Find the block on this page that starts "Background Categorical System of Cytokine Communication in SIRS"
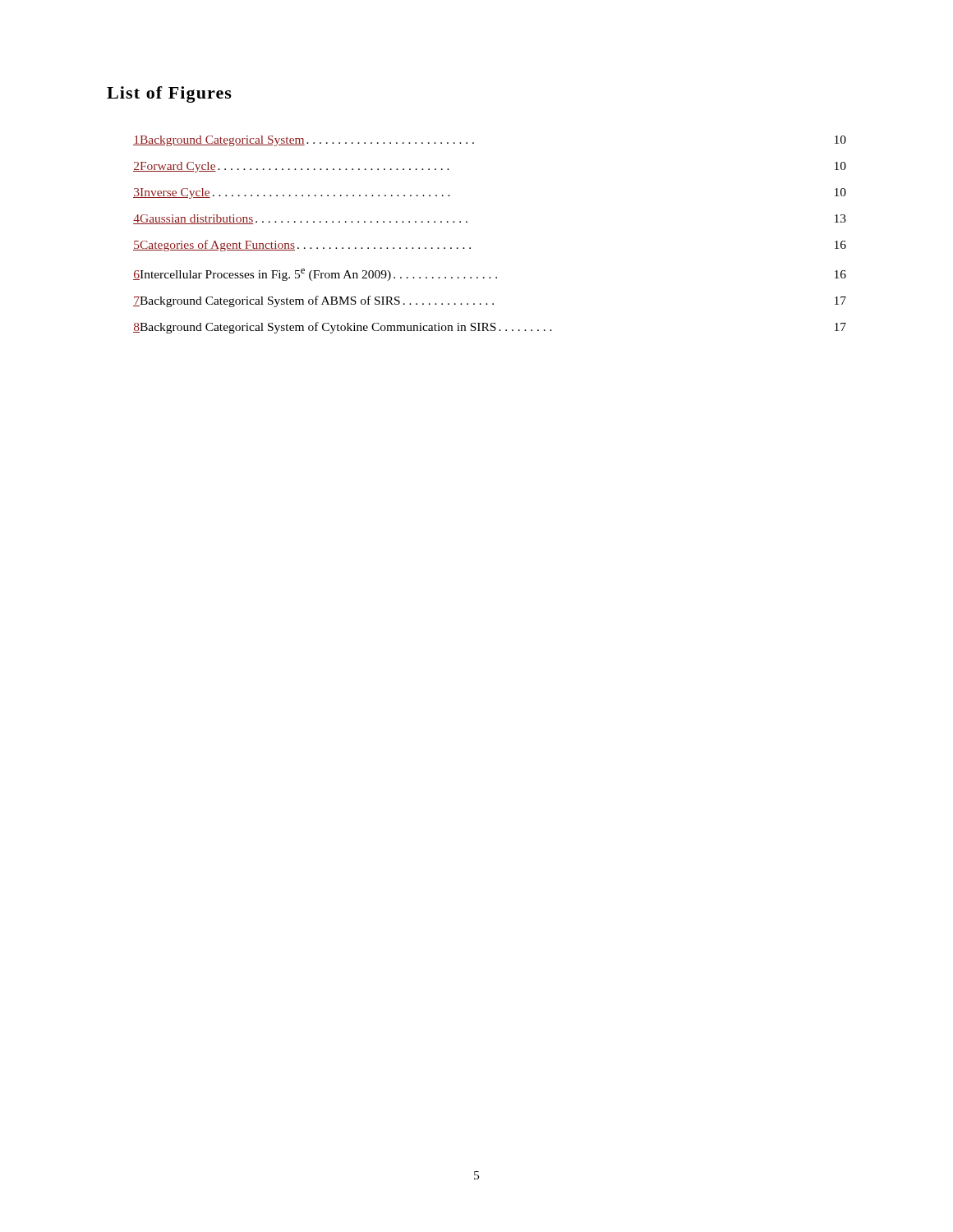 (x=493, y=327)
